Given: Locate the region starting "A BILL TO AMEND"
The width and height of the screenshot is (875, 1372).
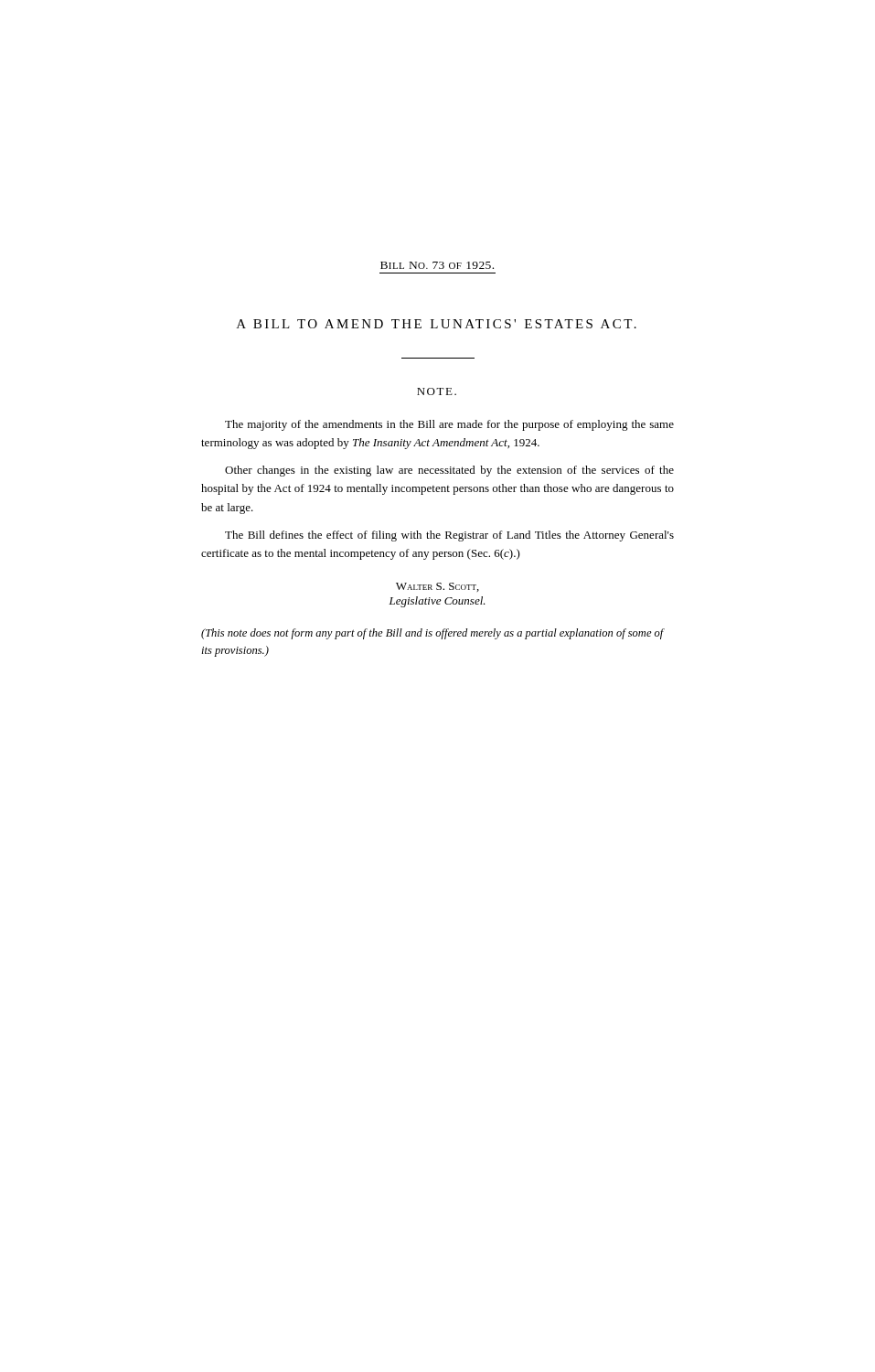Looking at the screenshot, I should [438, 324].
